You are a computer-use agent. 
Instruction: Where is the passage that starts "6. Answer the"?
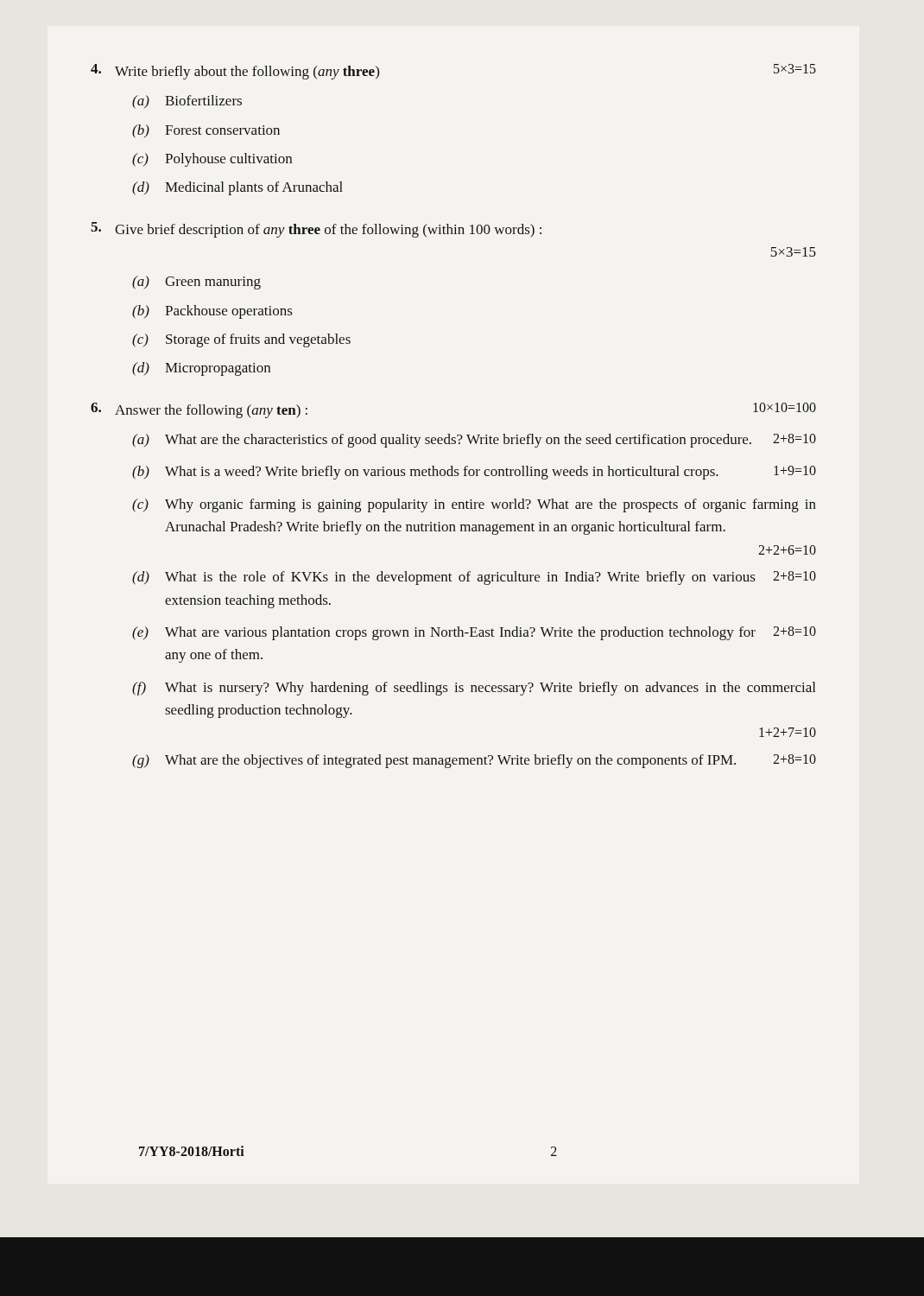(x=453, y=586)
